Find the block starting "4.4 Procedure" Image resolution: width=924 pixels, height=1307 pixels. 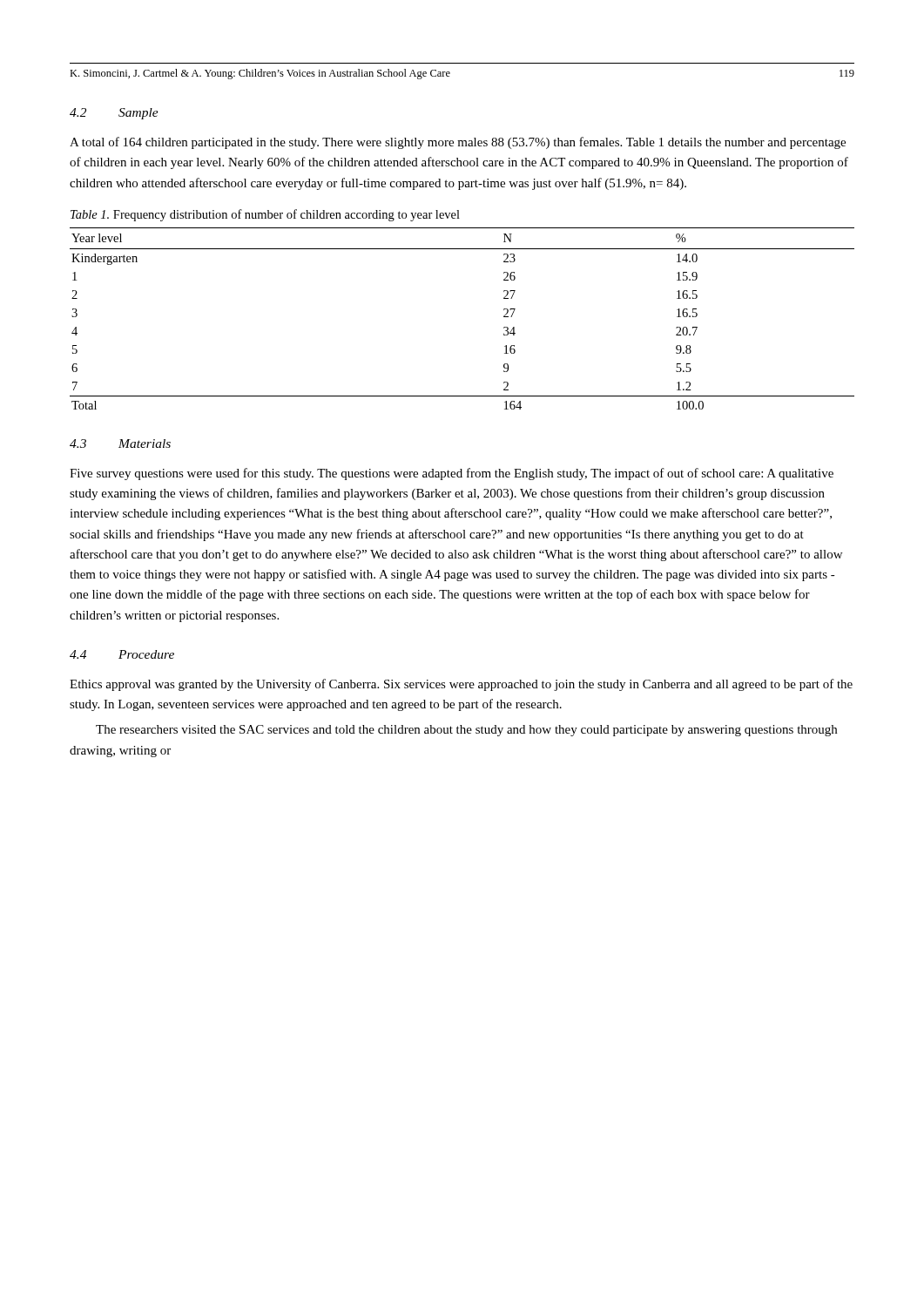pos(122,654)
